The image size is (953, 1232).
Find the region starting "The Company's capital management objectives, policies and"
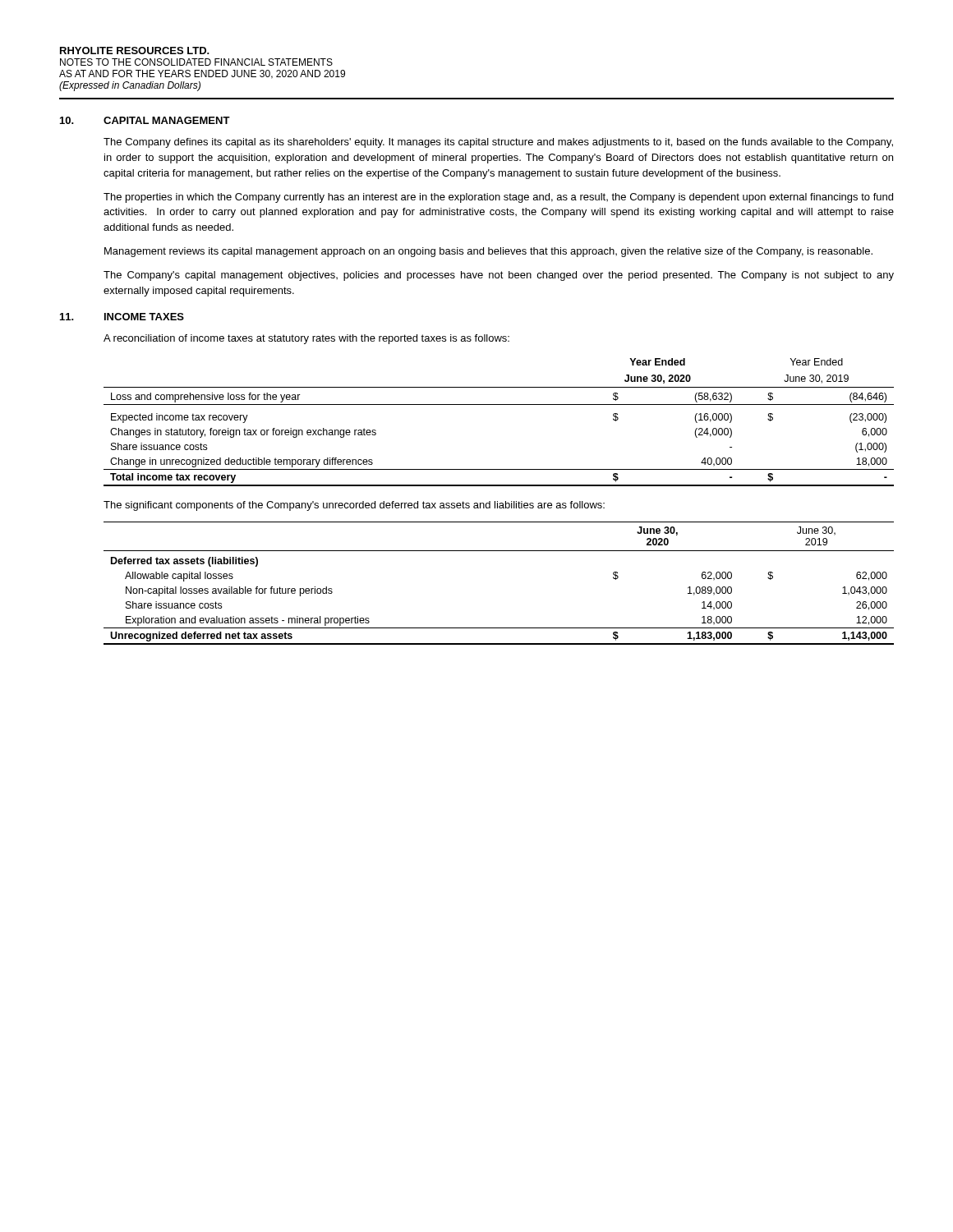pos(499,282)
